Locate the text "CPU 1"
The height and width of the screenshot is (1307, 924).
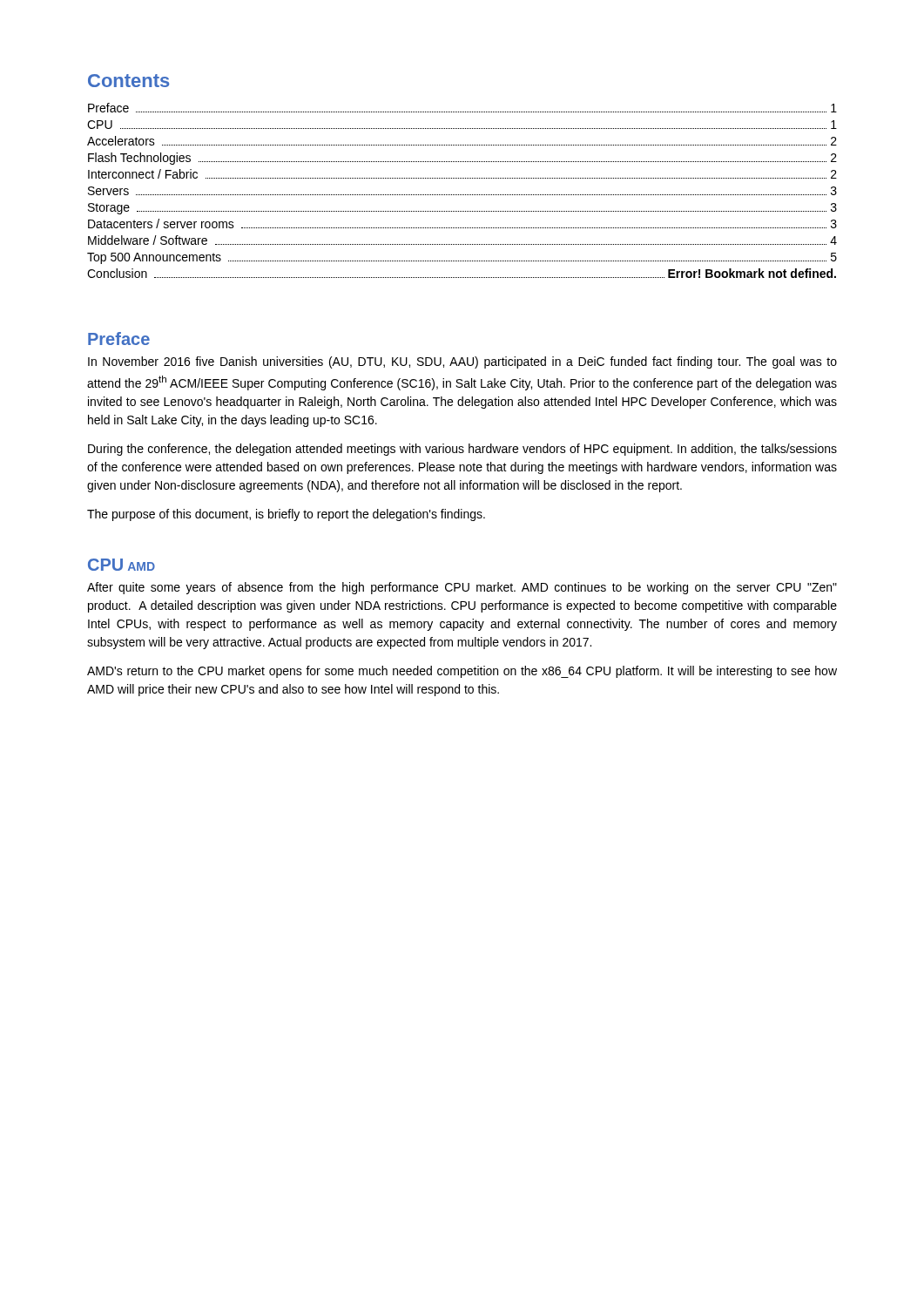(x=462, y=125)
